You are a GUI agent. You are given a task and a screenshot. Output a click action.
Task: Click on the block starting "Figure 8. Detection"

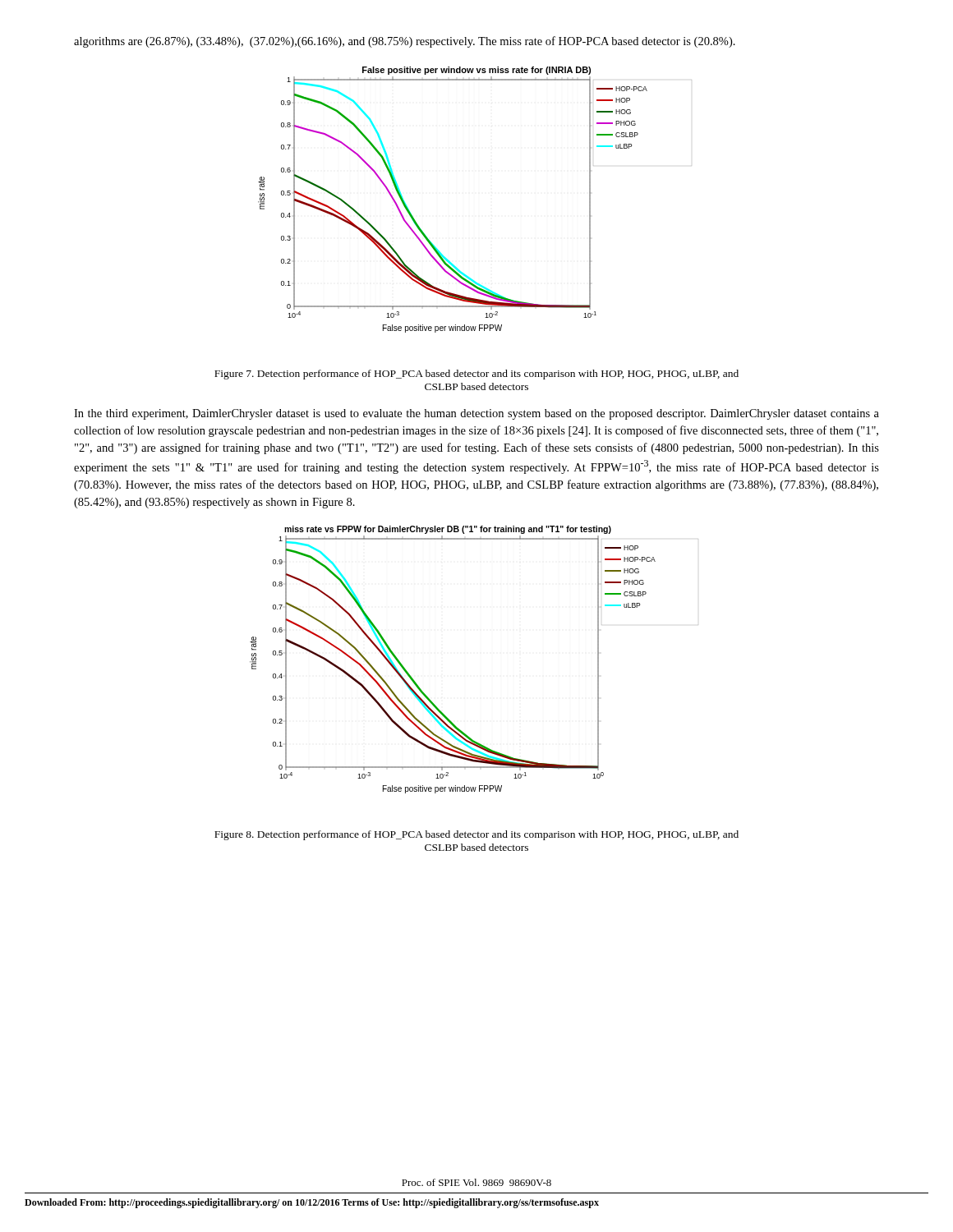476,841
